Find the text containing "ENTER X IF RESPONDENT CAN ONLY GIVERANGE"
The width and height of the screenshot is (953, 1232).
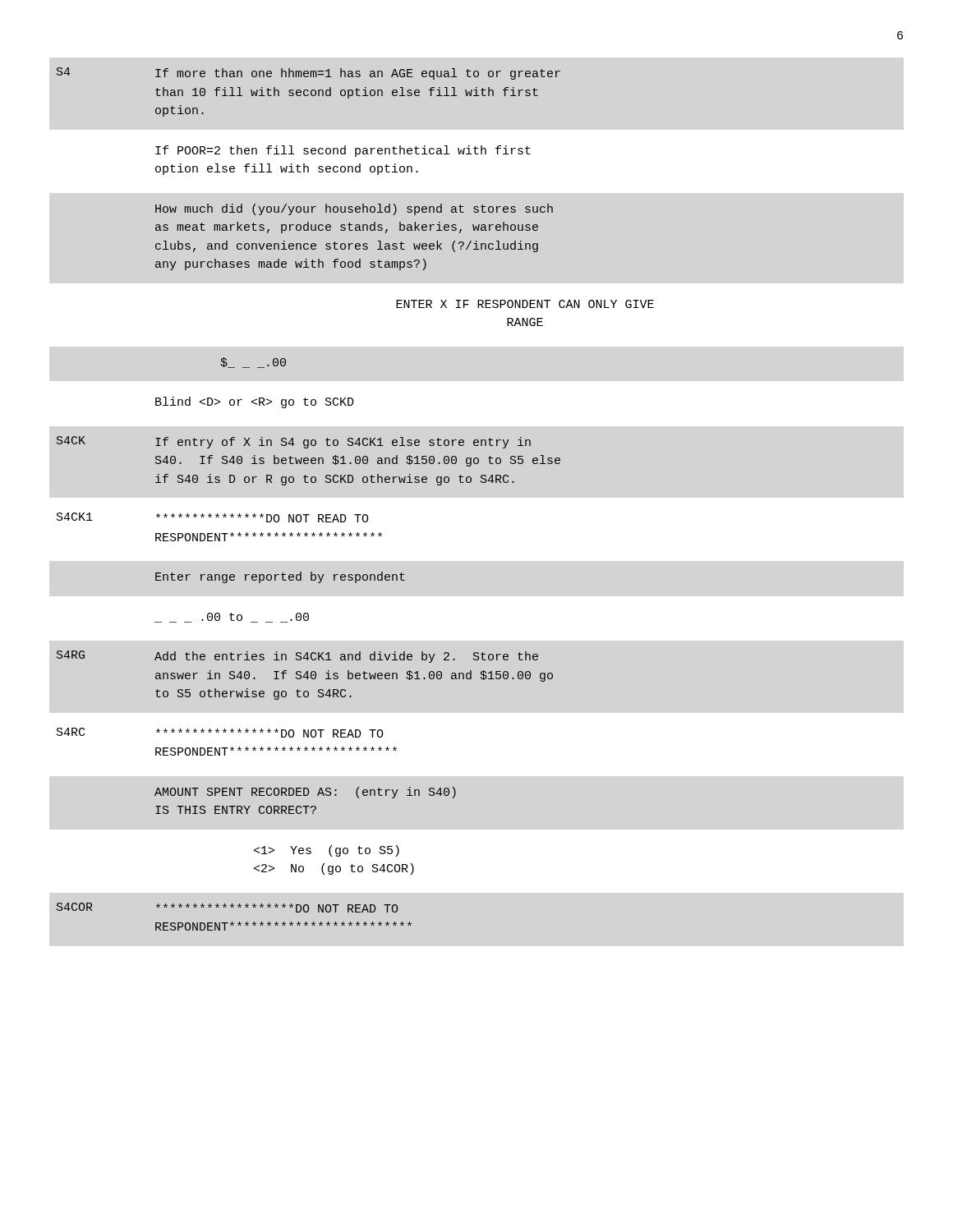click(x=472, y=315)
